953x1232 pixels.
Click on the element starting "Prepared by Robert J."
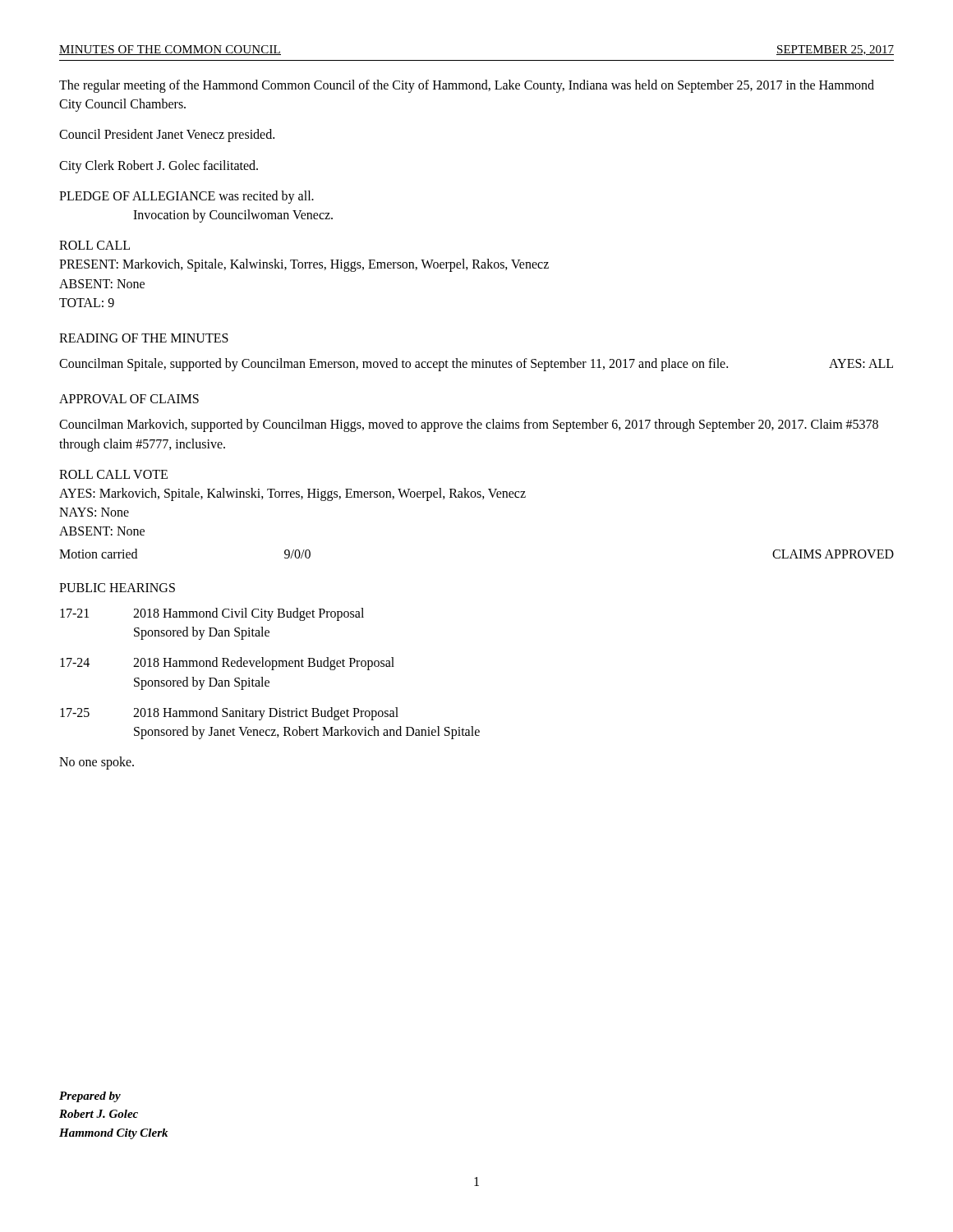point(114,1114)
